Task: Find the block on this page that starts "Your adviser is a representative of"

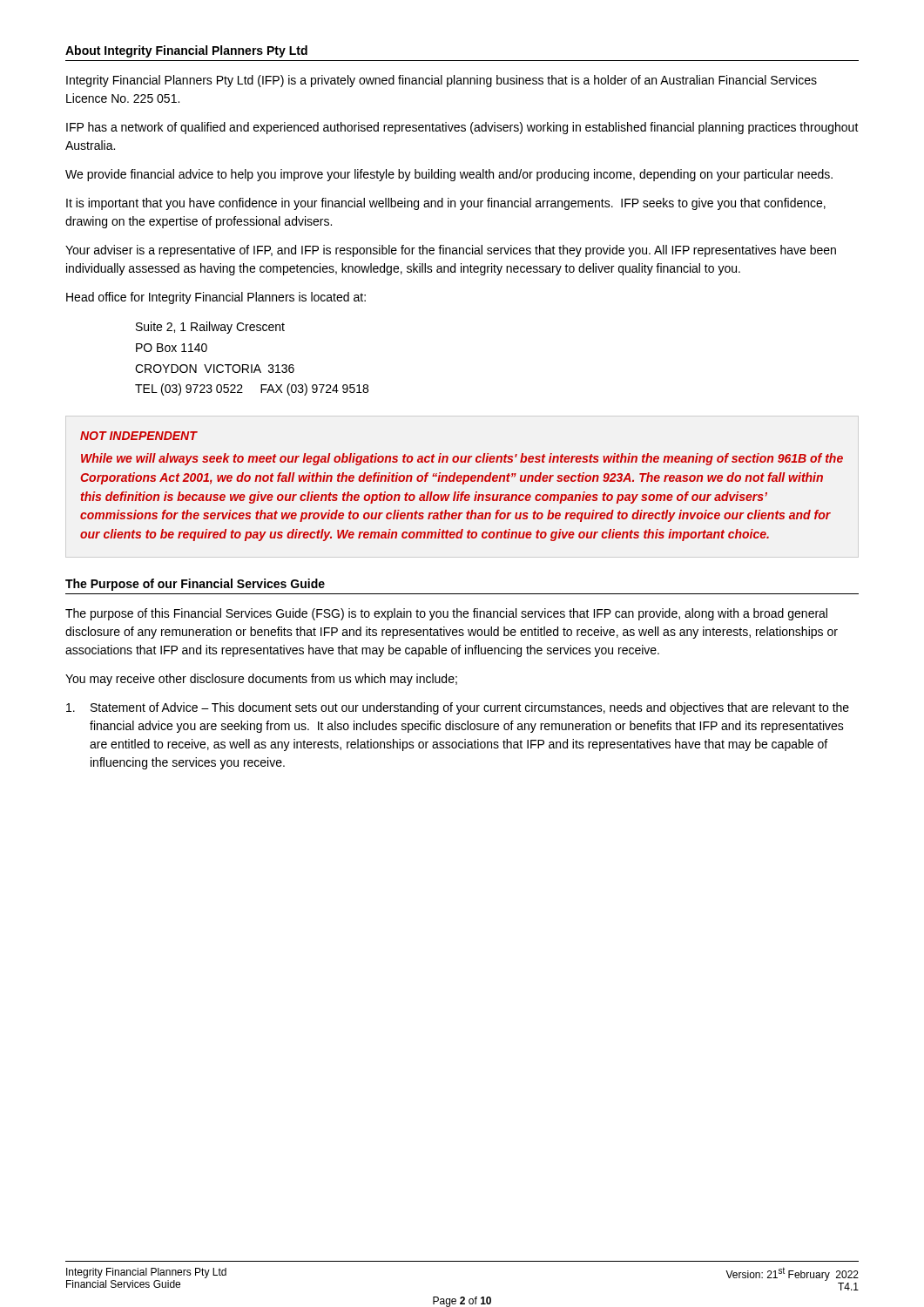Action: coord(451,259)
